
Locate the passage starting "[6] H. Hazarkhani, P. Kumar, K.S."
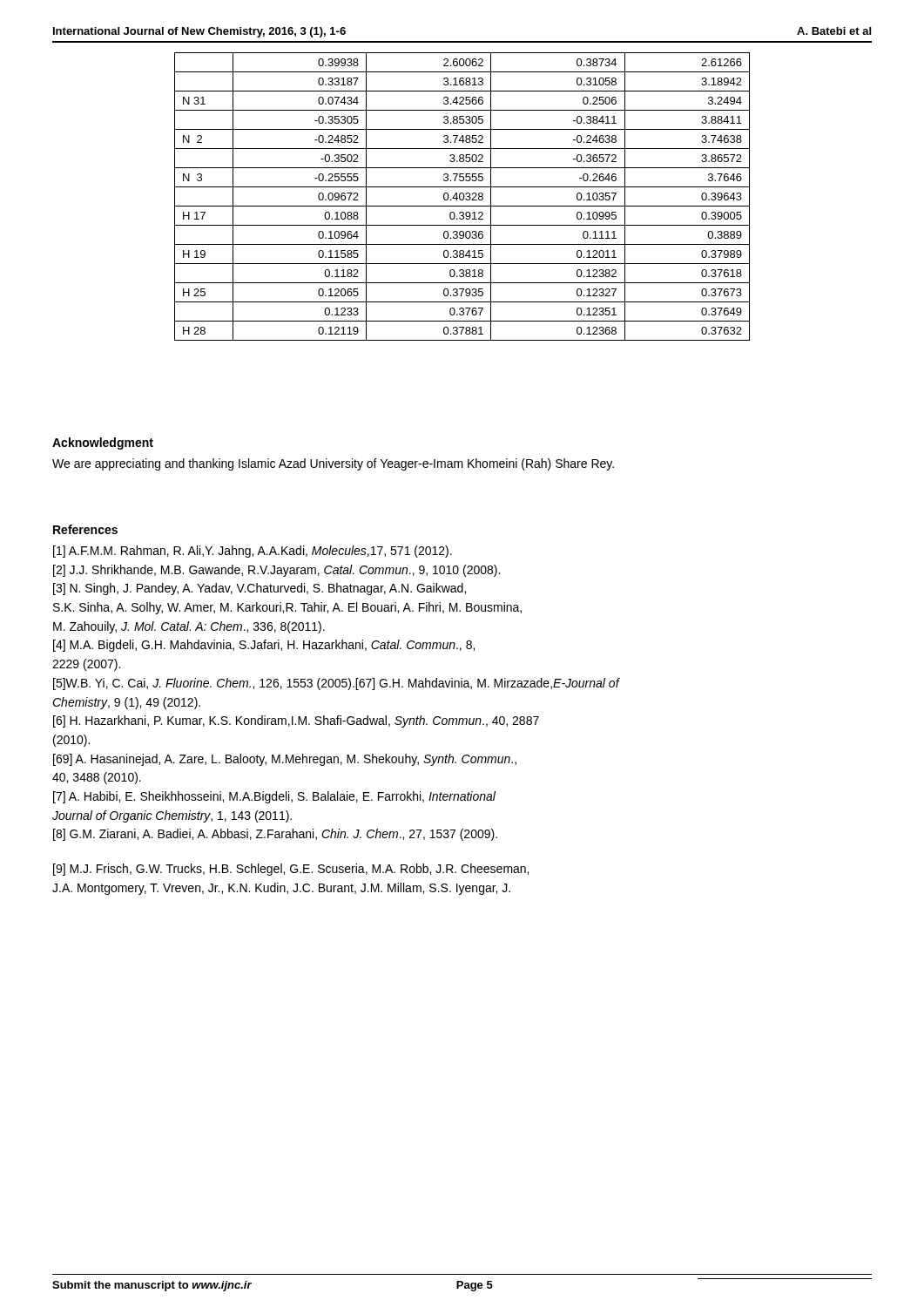(x=296, y=730)
